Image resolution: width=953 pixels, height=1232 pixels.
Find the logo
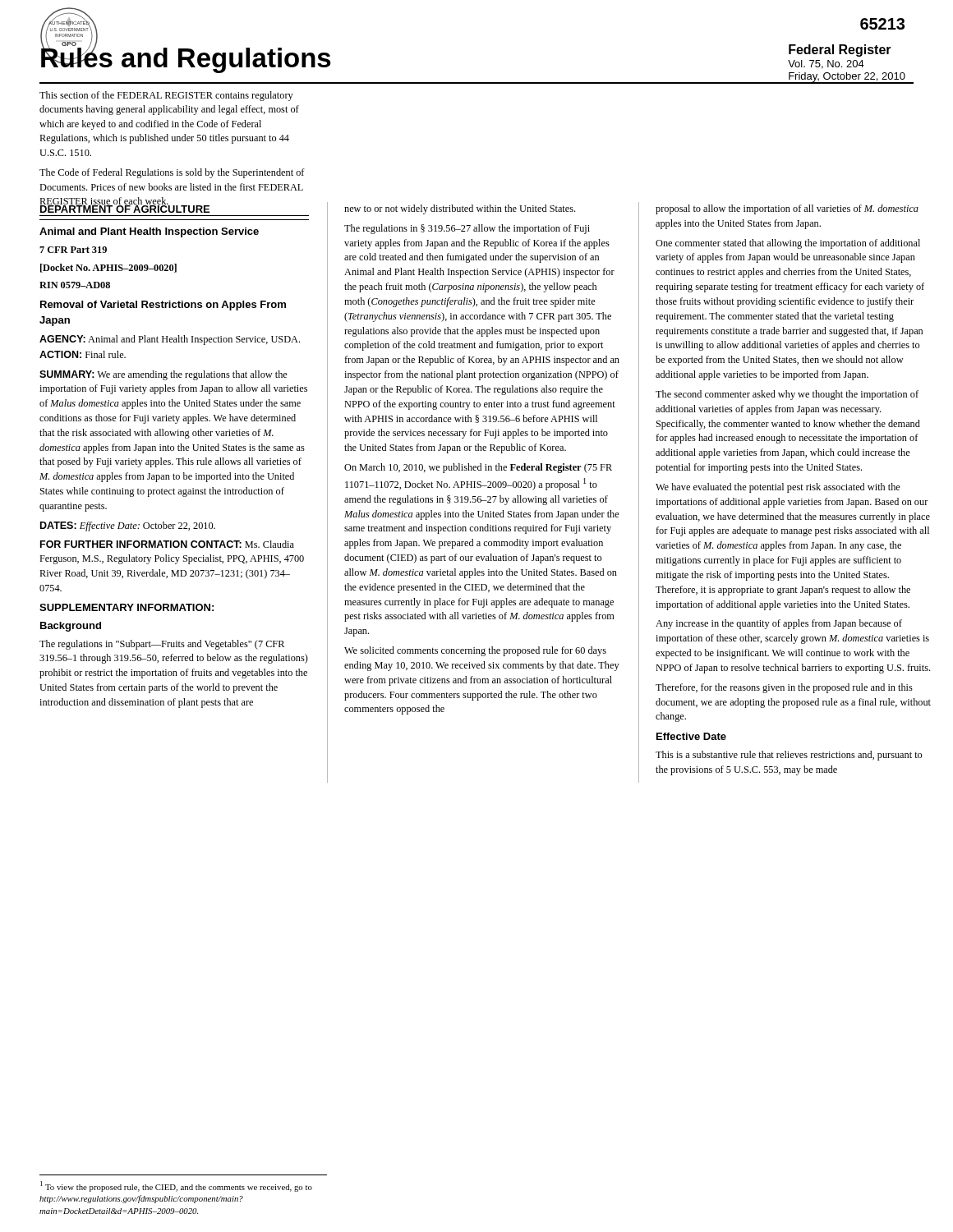coord(69,36)
